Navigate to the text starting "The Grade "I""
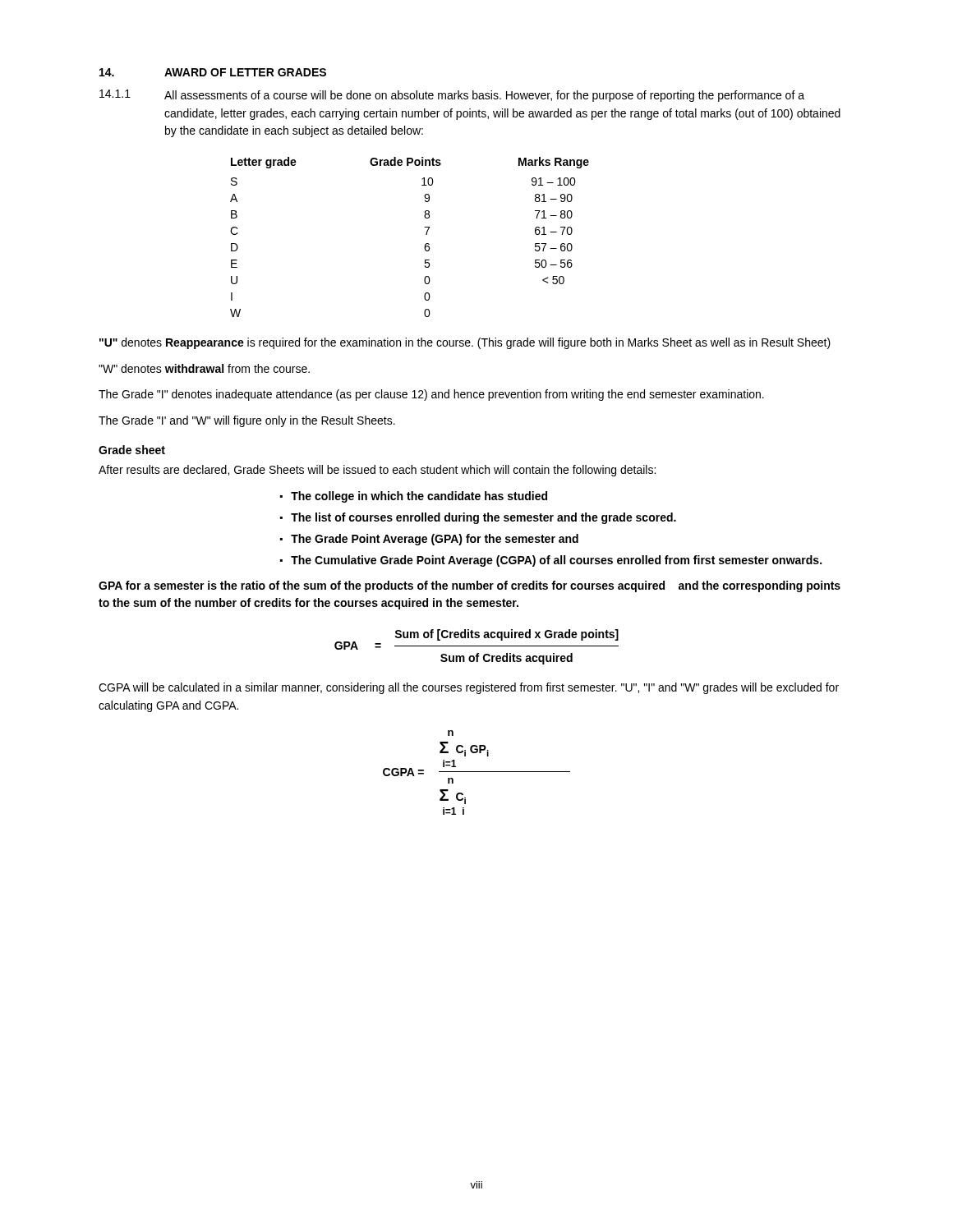Viewport: 953px width, 1232px height. 432,395
